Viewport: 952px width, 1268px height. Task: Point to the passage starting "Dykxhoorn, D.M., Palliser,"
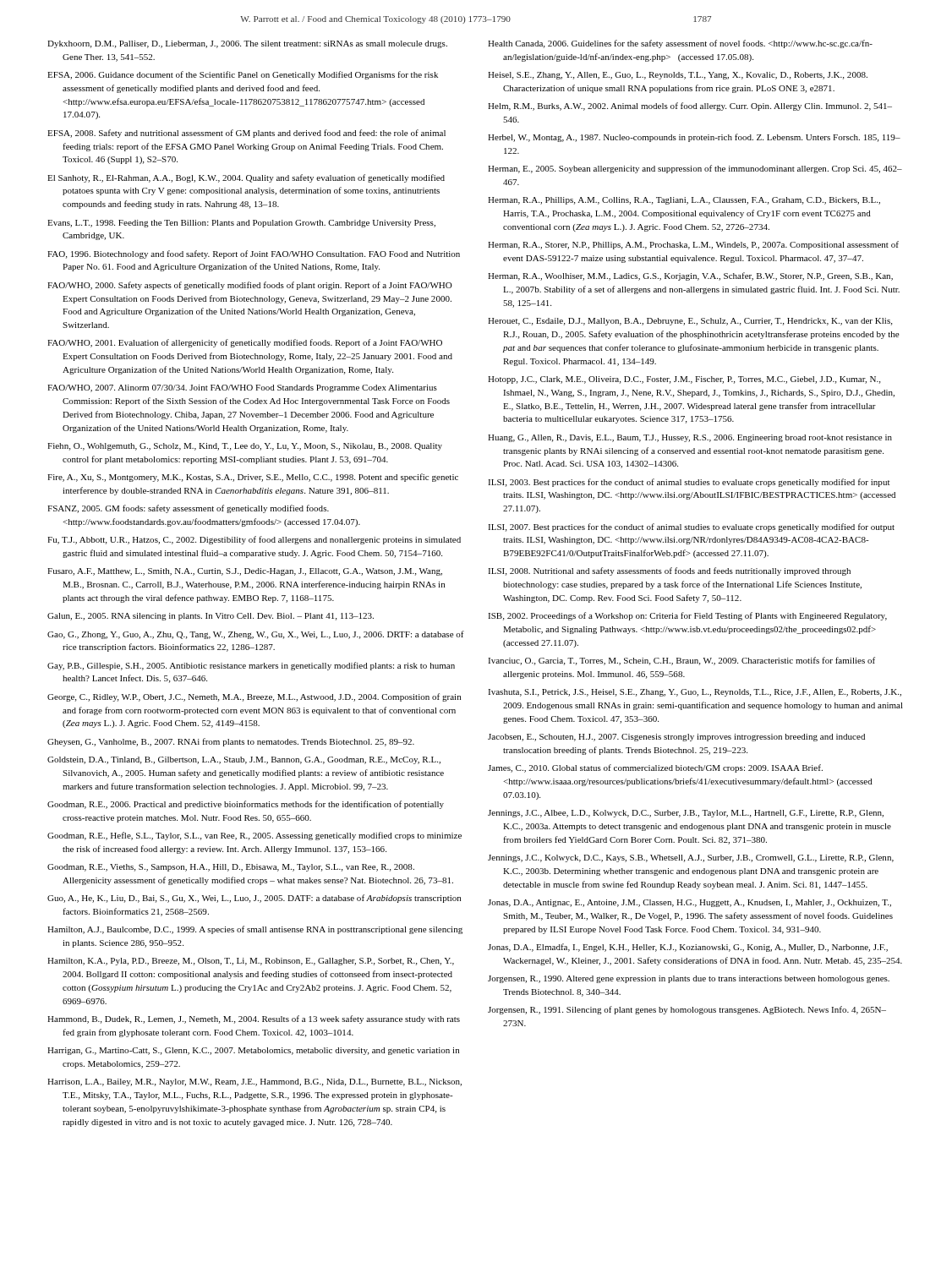(x=248, y=50)
